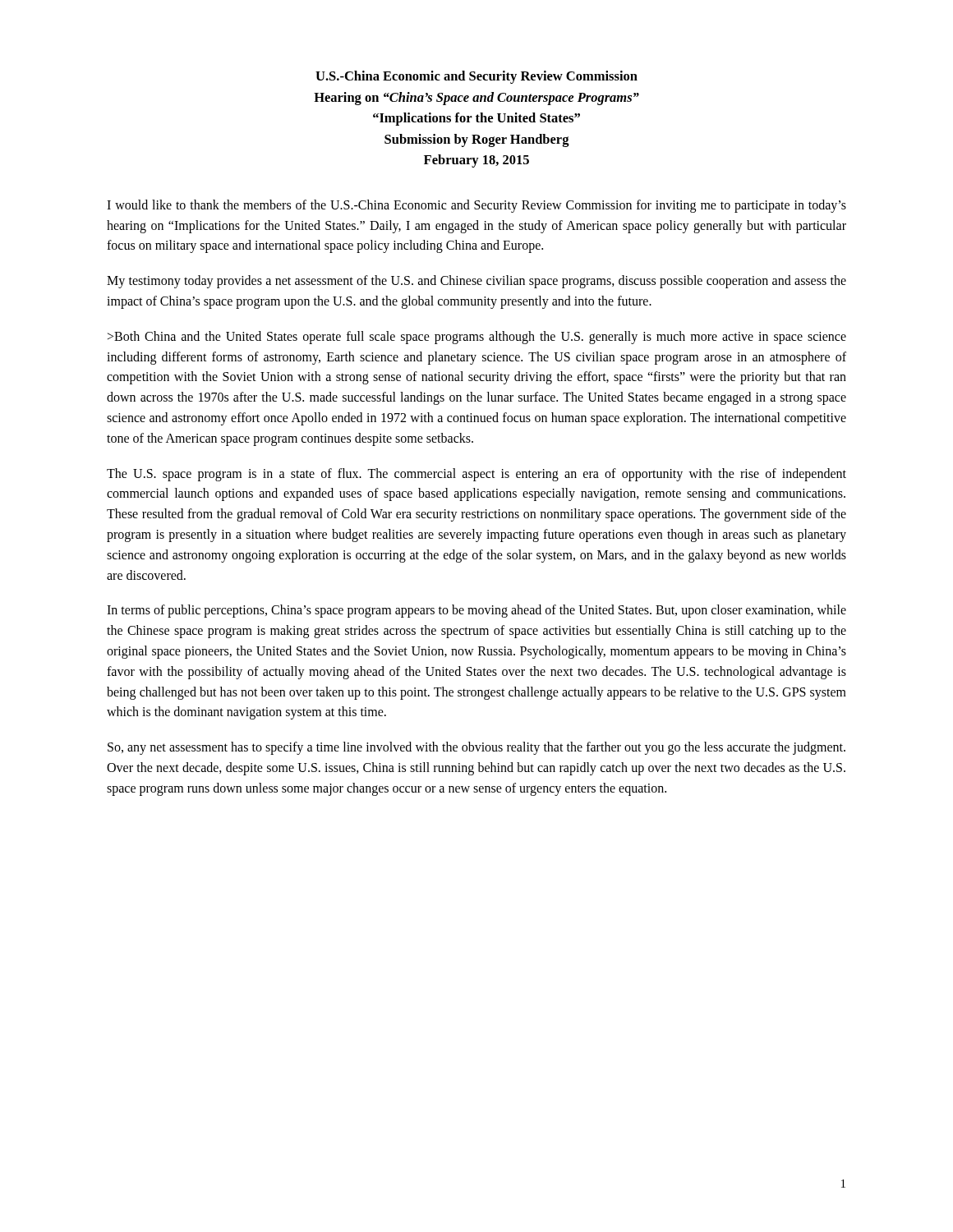Viewport: 953px width, 1232px height.
Task: Locate the element starting "In terms of public perceptions, China’s space"
Action: pos(476,661)
